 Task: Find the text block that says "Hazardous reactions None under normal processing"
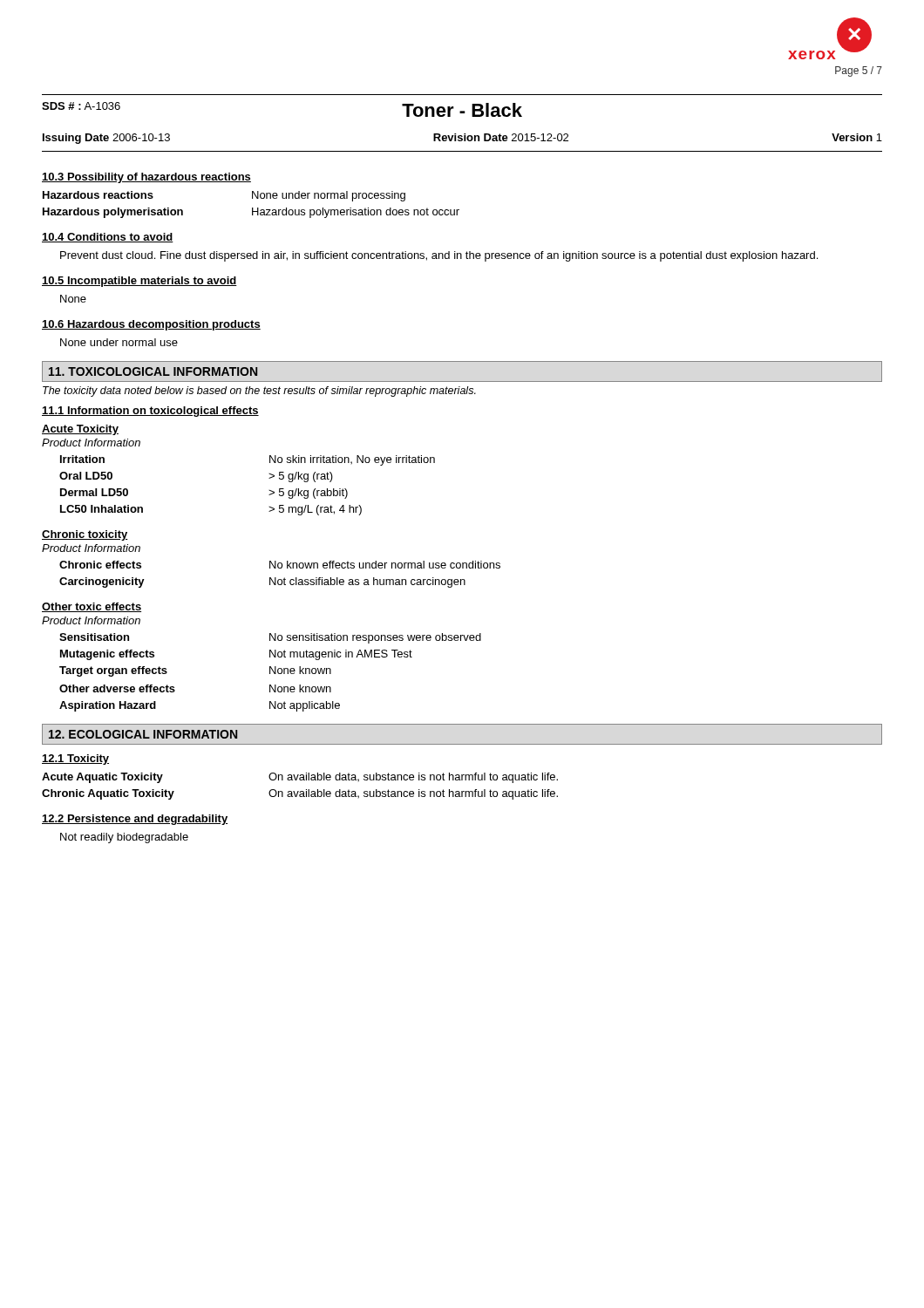[462, 203]
